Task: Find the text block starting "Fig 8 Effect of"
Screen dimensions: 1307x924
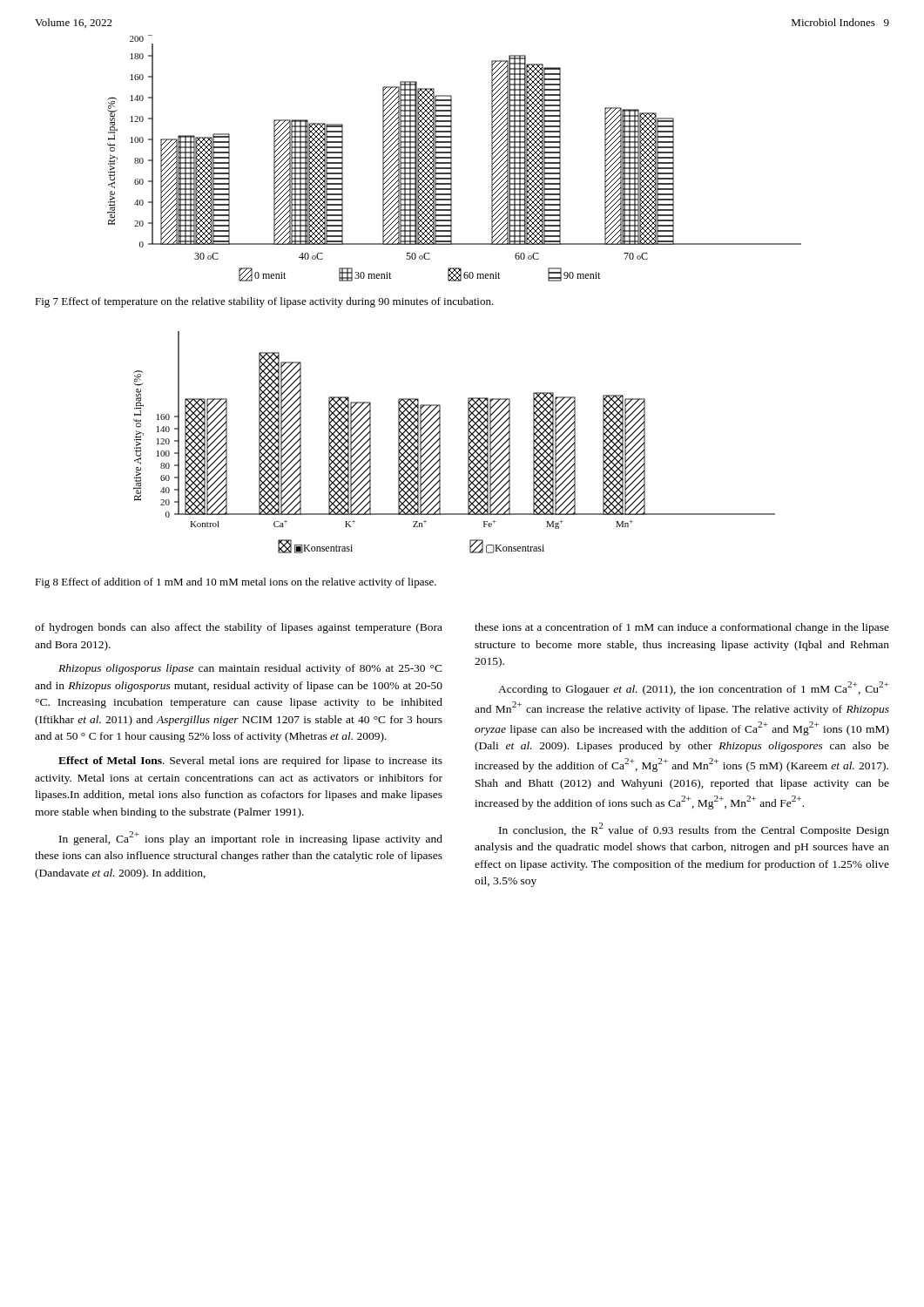Action: (x=236, y=582)
